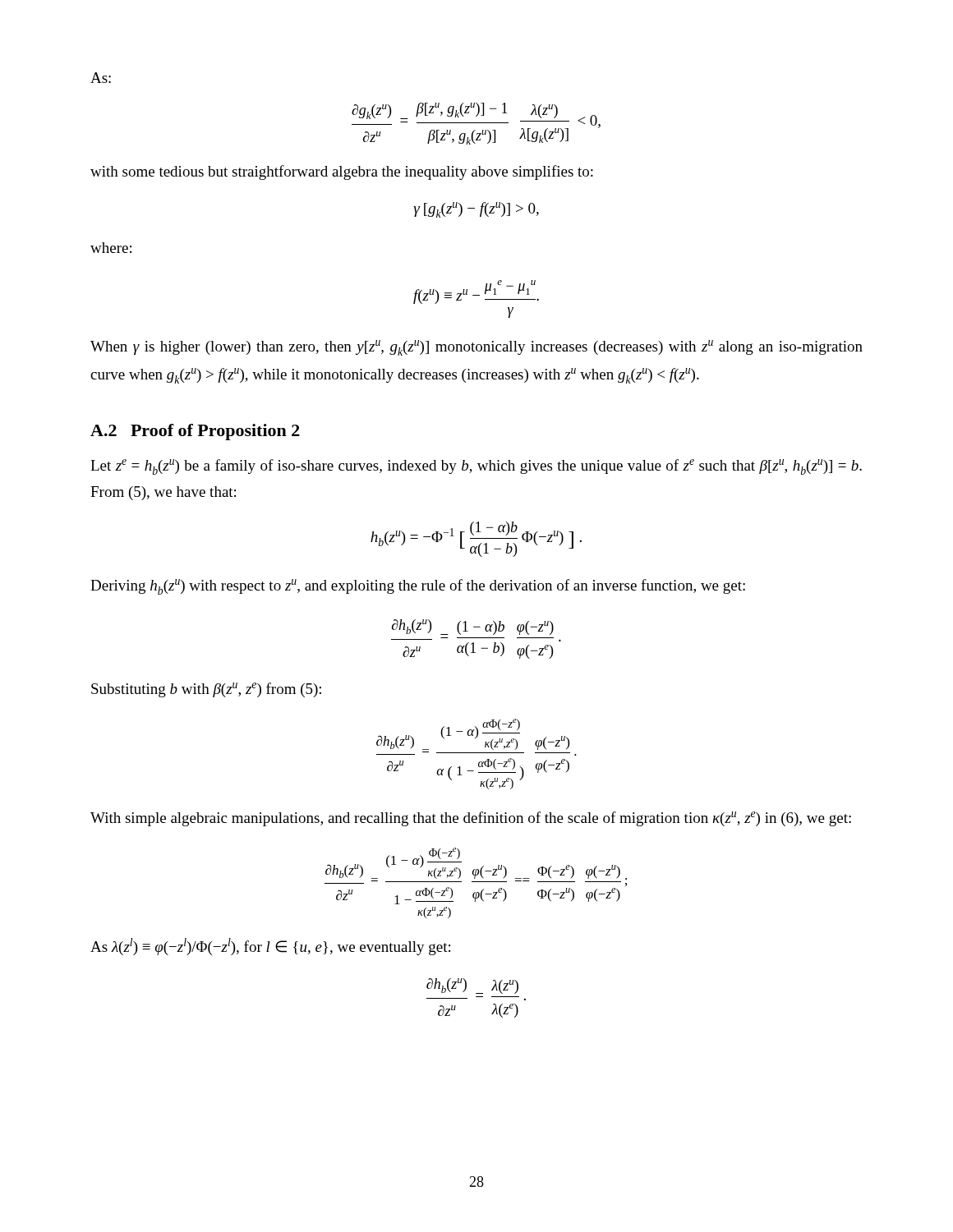Image resolution: width=953 pixels, height=1232 pixels.
Task: Where is the passage that starts "Substituting b with"?
Action: [206, 688]
